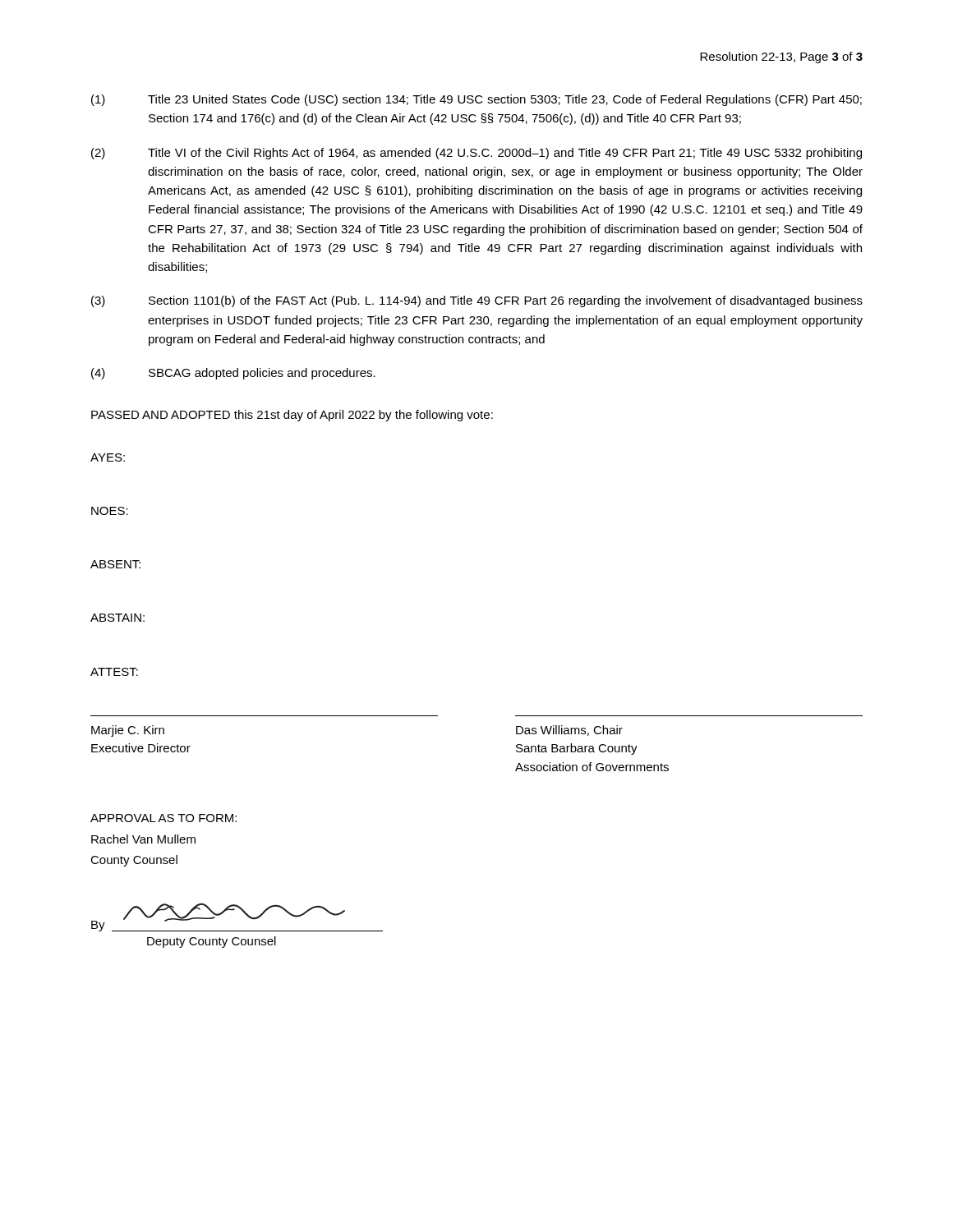Select the region starting "(2) Title VI of the Civil Rights"

click(x=476, y=209)
